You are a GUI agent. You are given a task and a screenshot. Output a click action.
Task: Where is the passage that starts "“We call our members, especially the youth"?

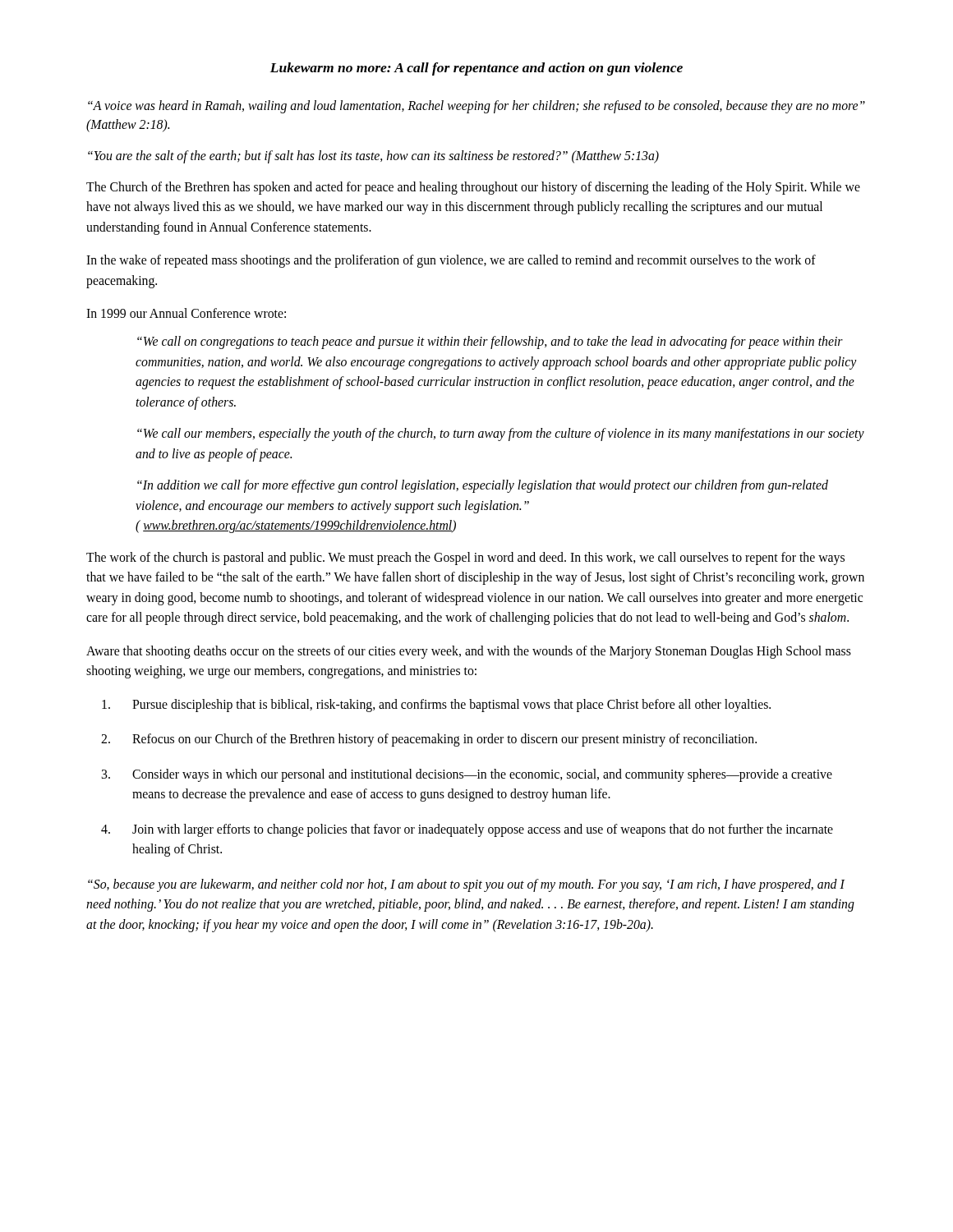pos(500,444)
